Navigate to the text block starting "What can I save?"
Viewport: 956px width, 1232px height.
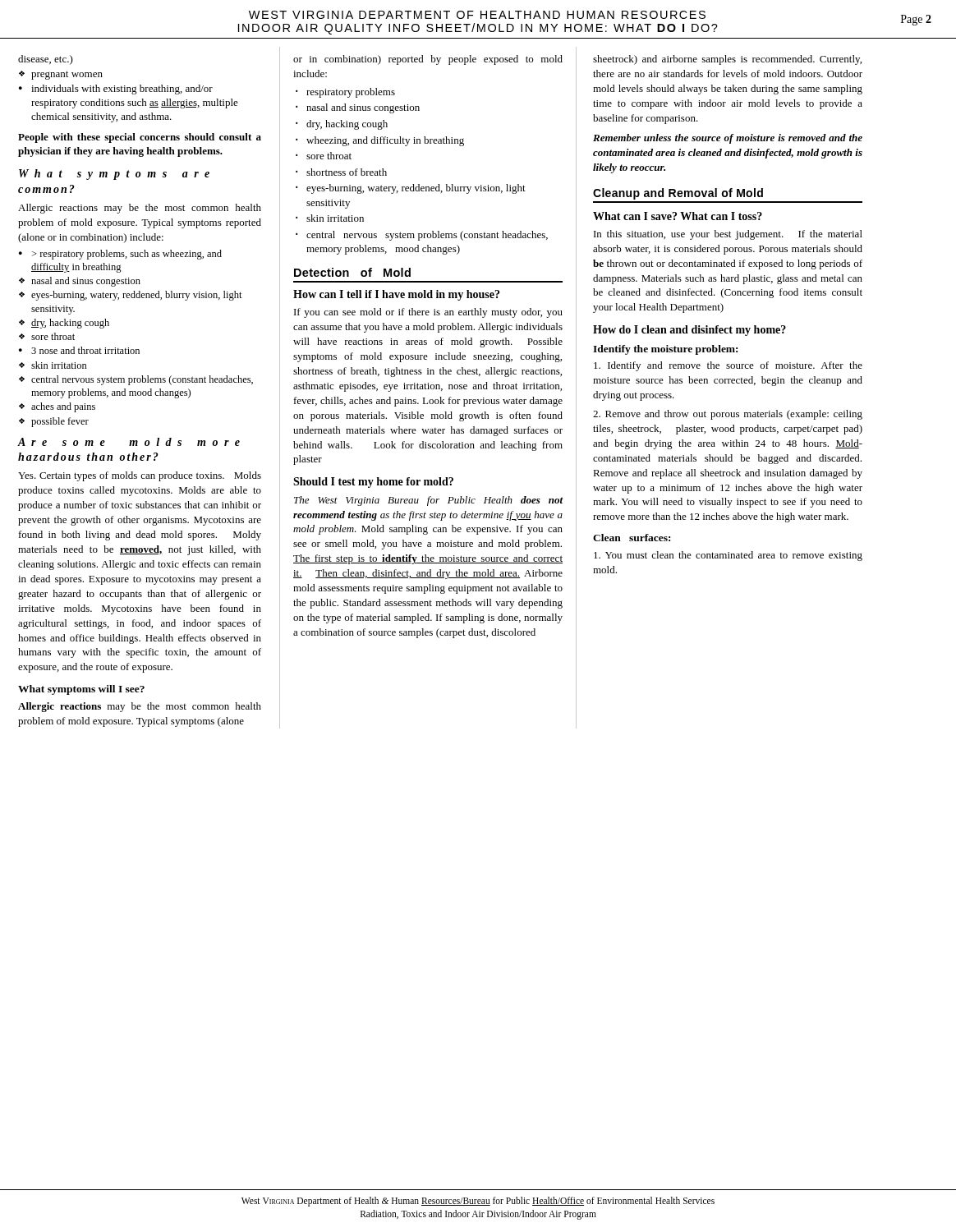click(x=678, y=216)
